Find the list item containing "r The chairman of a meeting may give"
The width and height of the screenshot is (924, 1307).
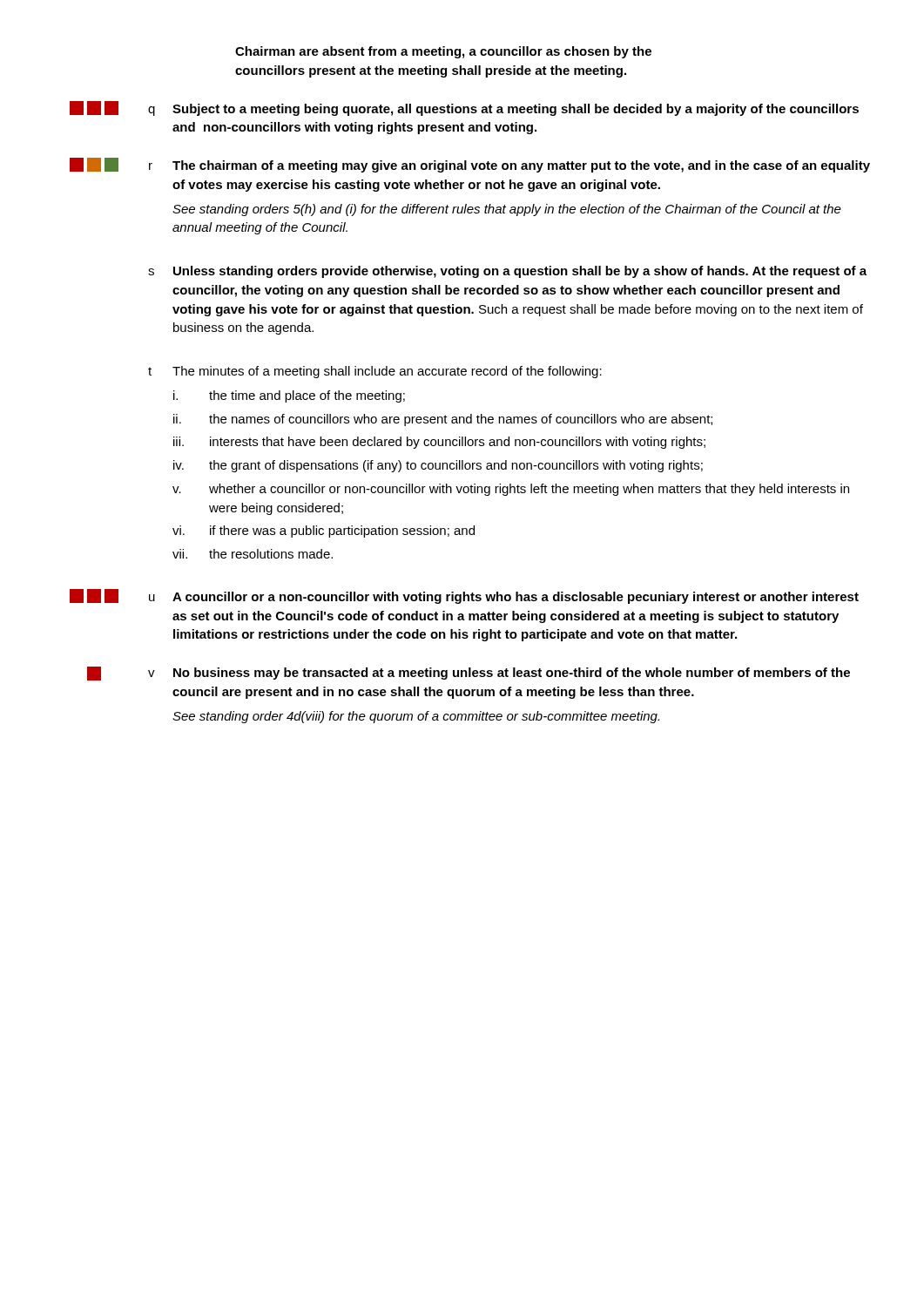[471, 199]
